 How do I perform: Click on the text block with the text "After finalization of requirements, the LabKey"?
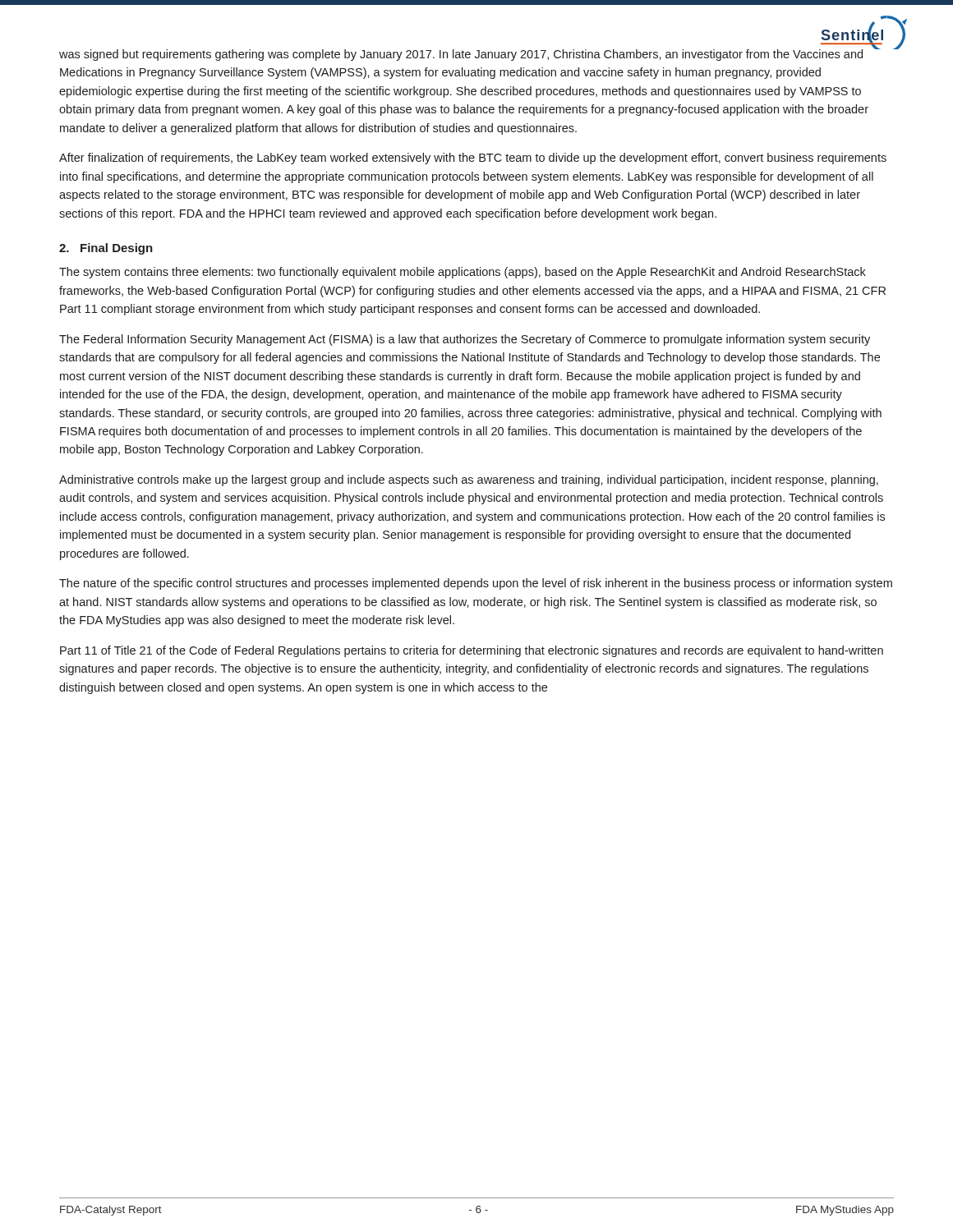tap(473, 186)
